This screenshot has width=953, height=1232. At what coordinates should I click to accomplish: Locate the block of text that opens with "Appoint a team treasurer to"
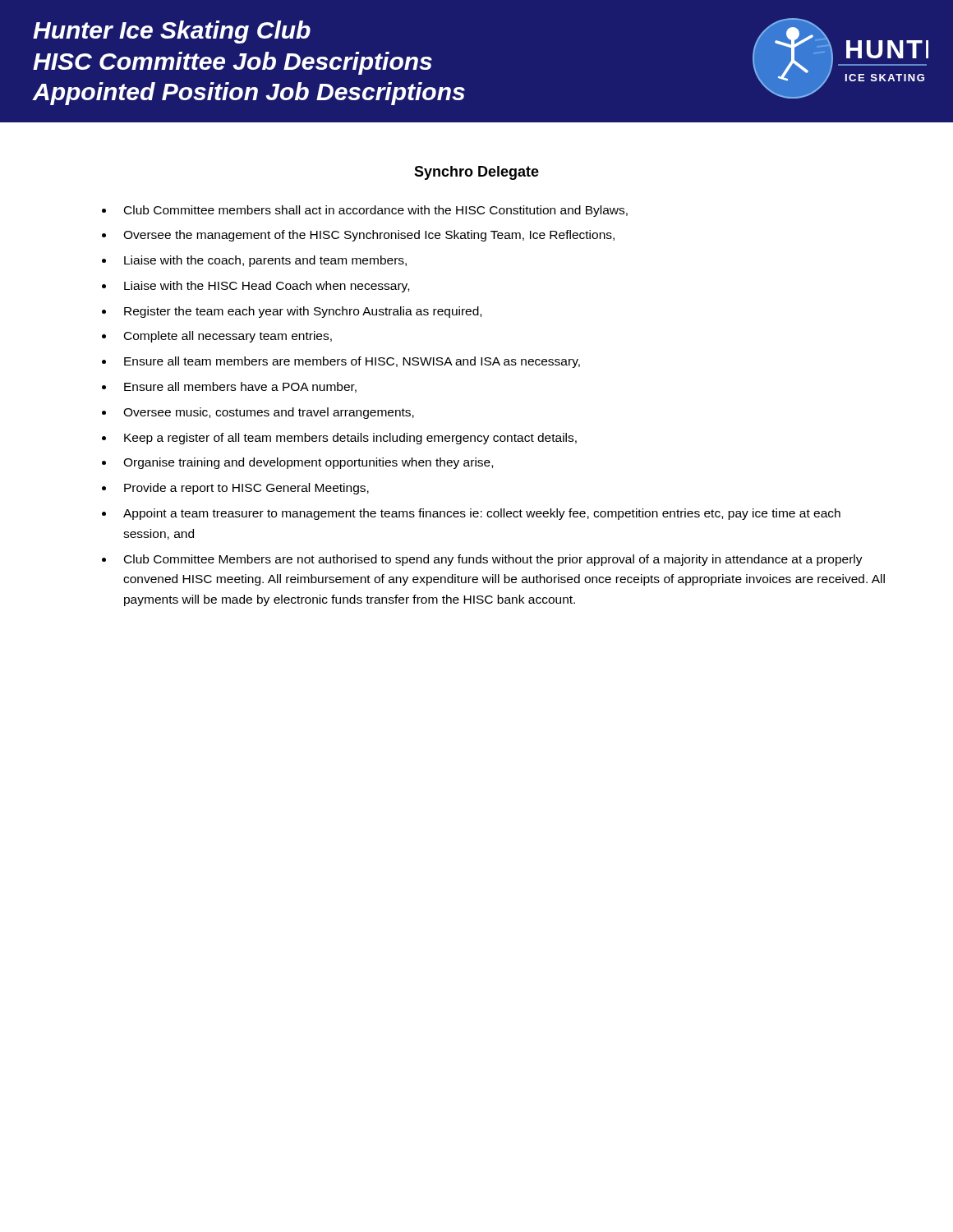(x=482, y=523)
